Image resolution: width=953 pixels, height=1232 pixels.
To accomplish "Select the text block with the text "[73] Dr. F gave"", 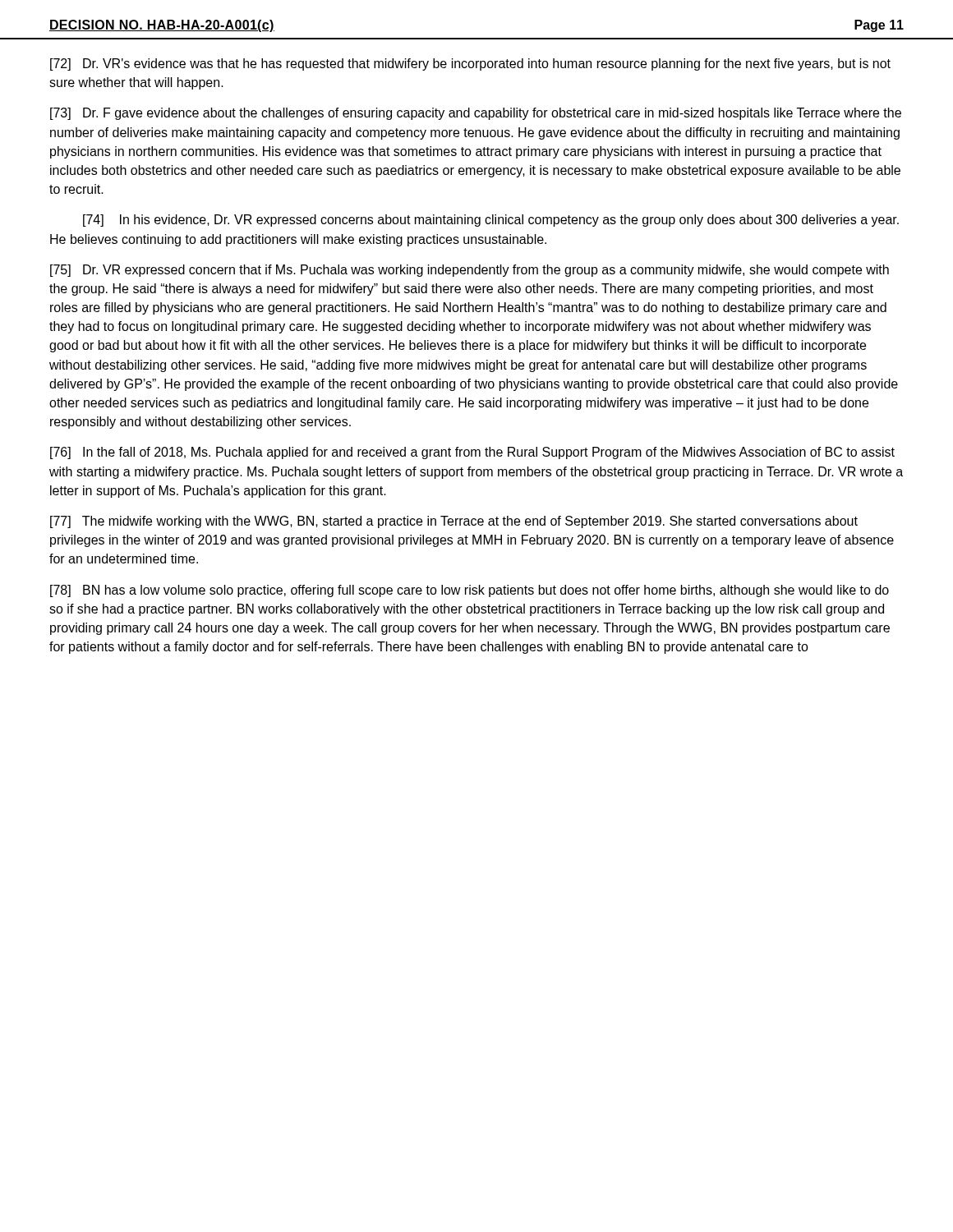I will [x=475, y=151].
